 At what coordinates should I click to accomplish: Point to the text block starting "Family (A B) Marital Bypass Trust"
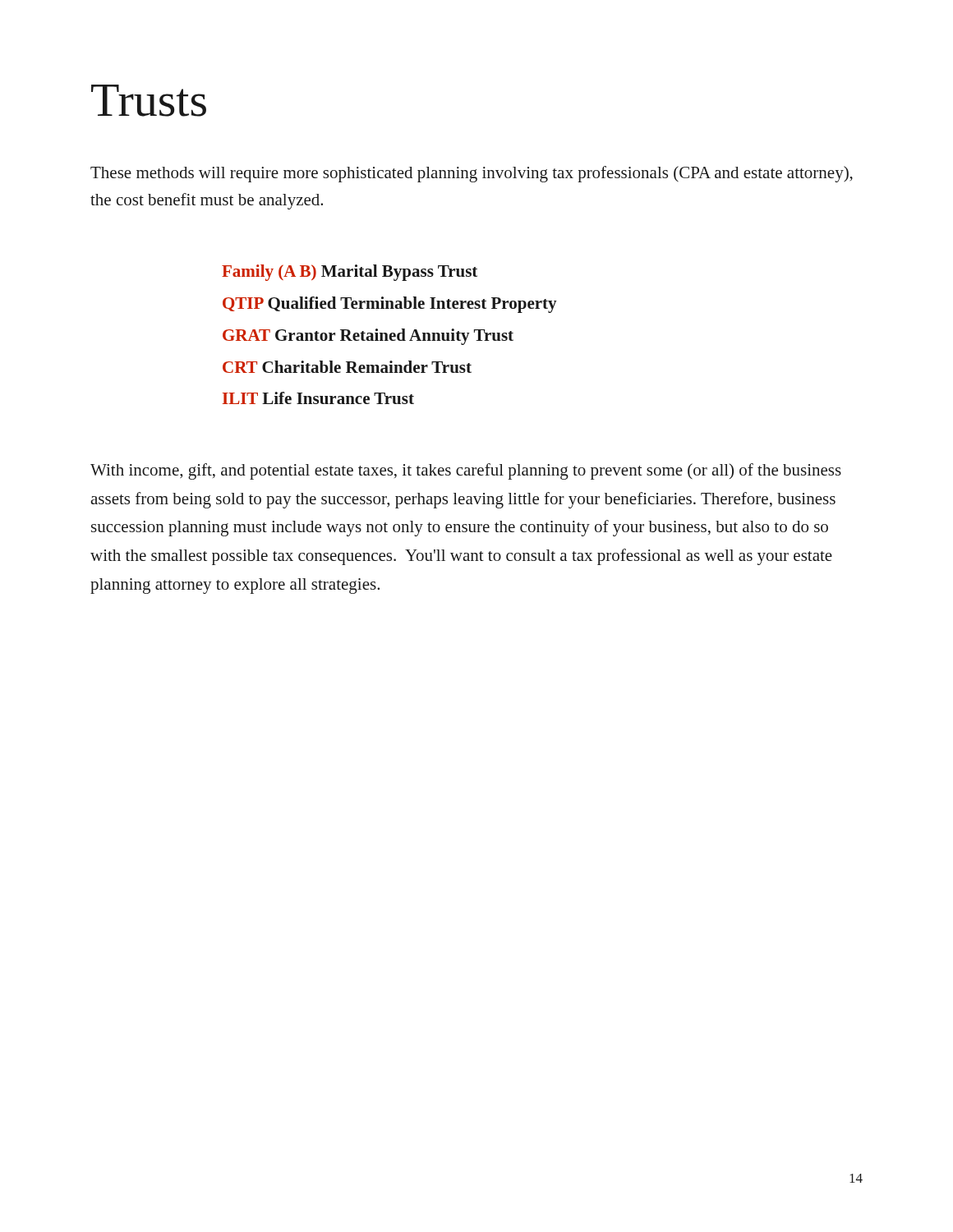(350, 271)
